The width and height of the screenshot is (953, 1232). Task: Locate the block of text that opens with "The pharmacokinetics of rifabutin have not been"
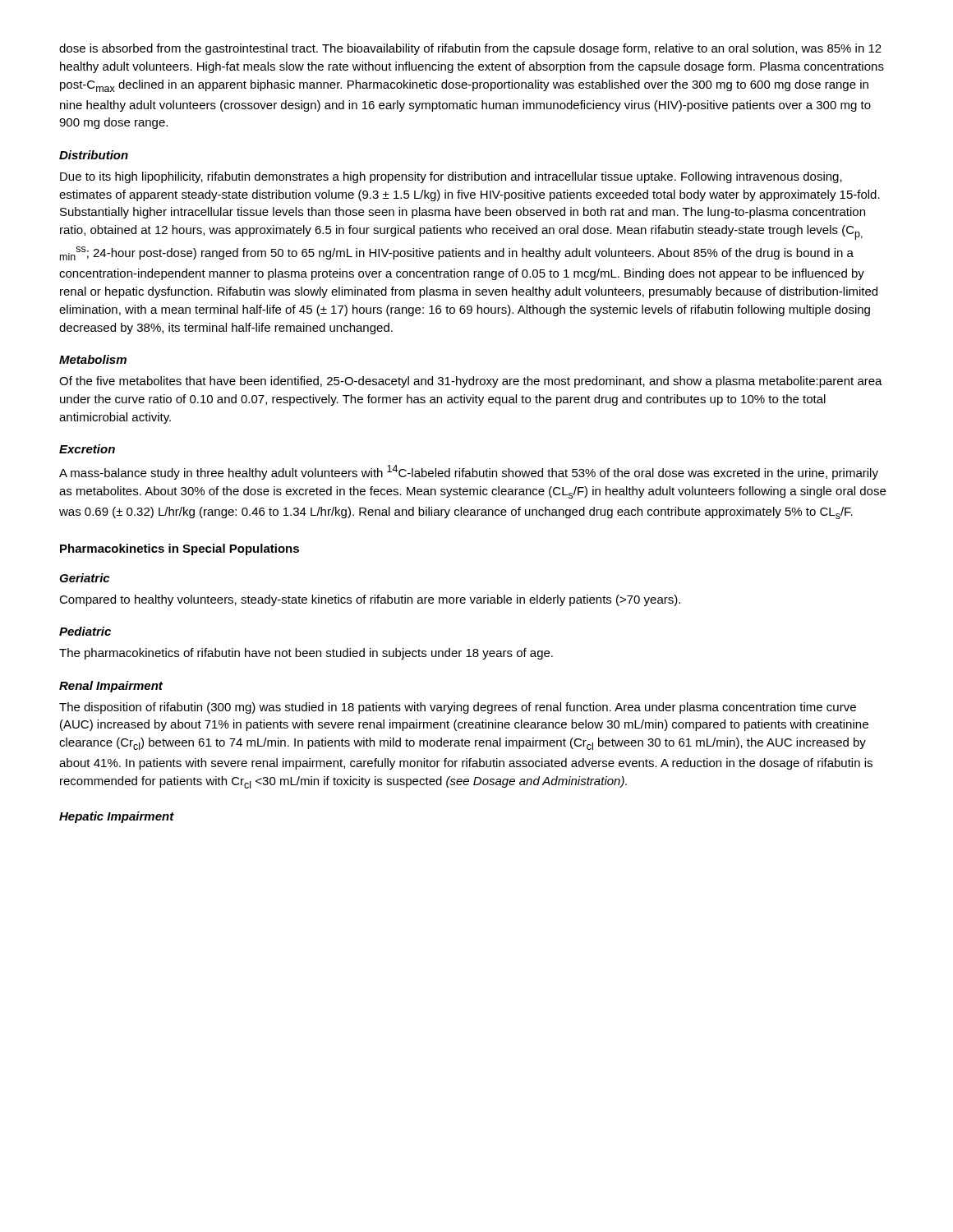tap(476, 653)
